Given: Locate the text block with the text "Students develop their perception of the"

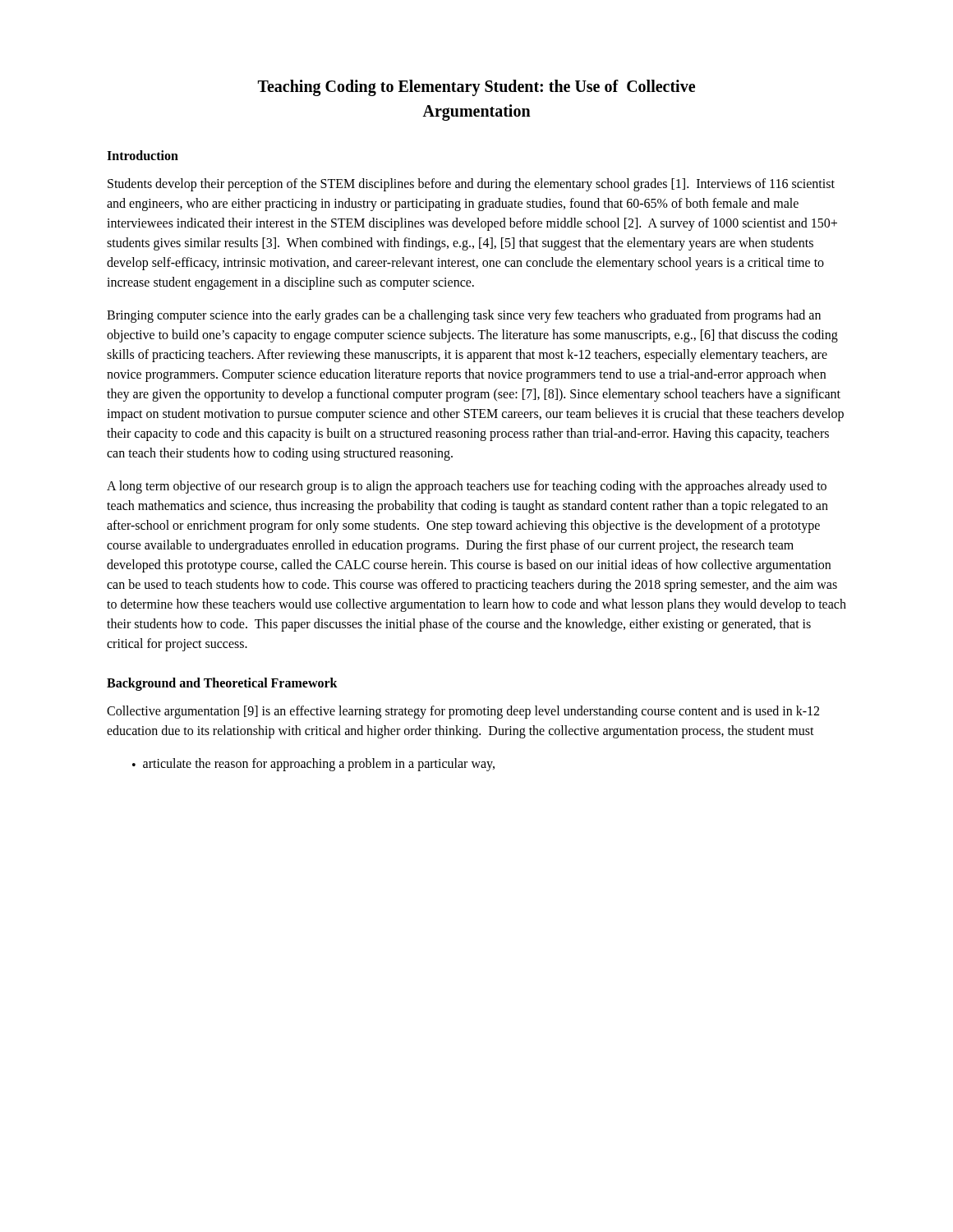Looking at the screenshot, I should [472, 233].
